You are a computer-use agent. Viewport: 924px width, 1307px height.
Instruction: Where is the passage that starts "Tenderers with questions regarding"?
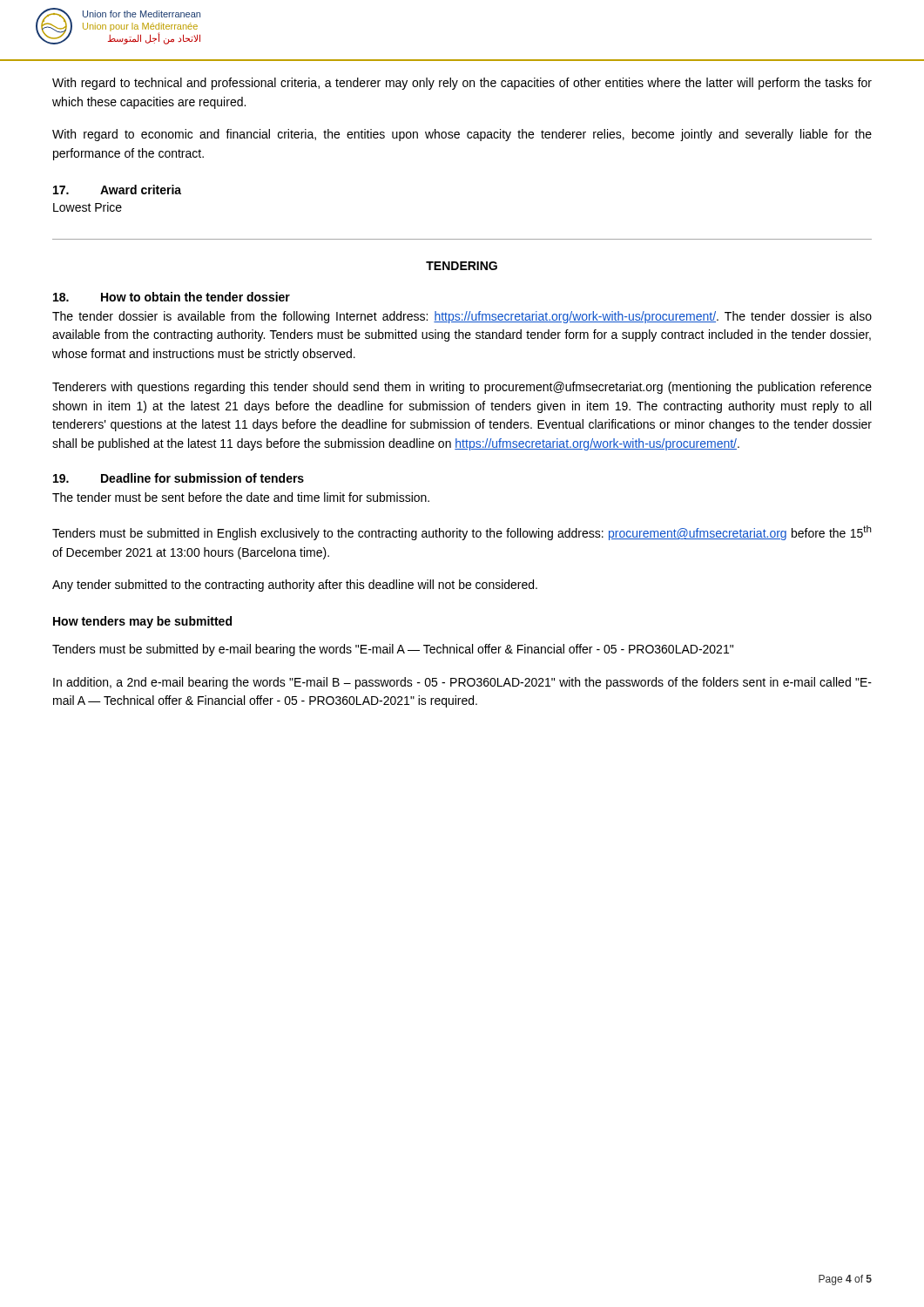462,415
